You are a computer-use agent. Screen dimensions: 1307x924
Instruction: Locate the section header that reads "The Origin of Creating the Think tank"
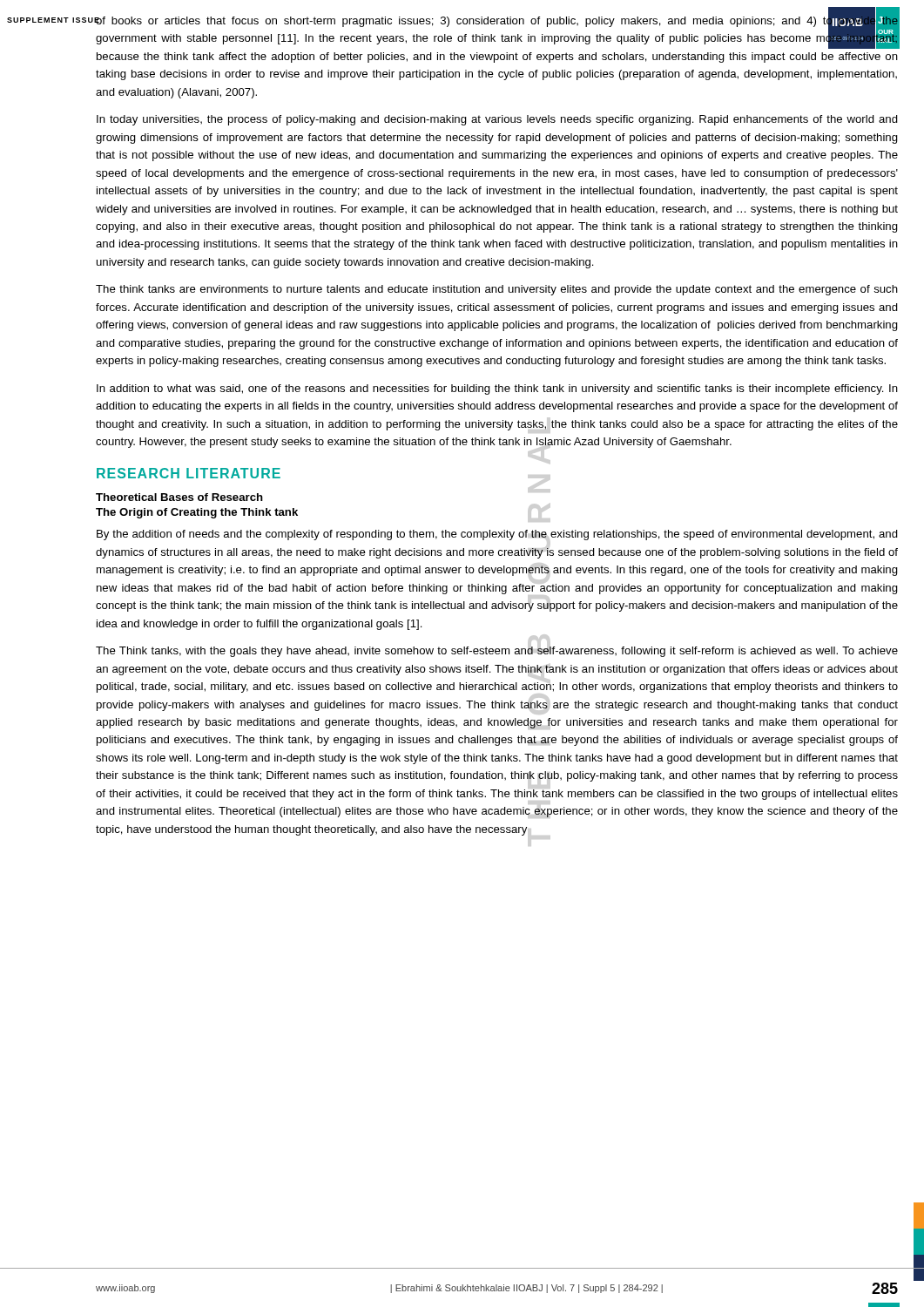[x=197, y=512]
